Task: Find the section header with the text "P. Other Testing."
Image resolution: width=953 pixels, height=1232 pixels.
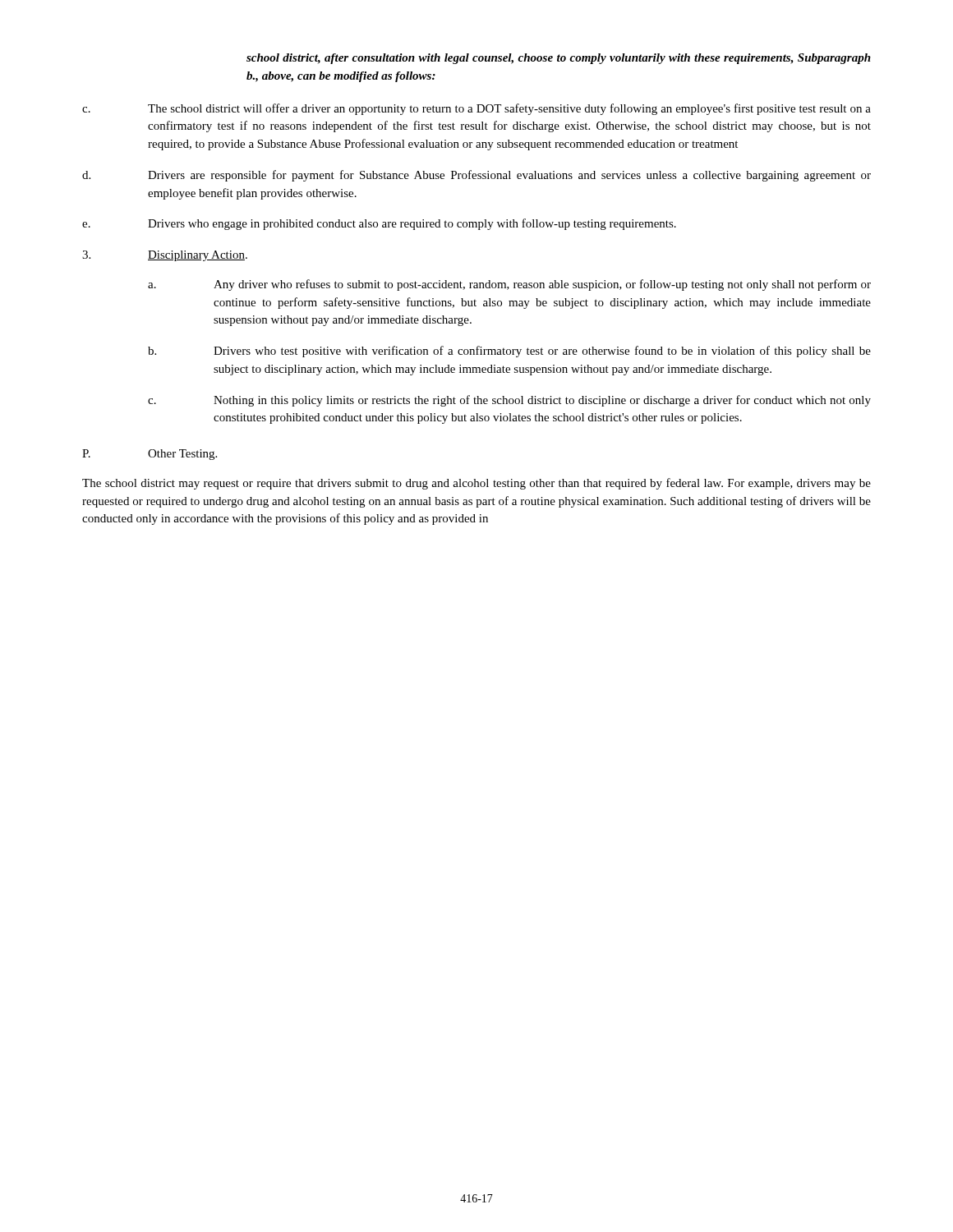Action: pyautogui.click(x=150, y=455)
